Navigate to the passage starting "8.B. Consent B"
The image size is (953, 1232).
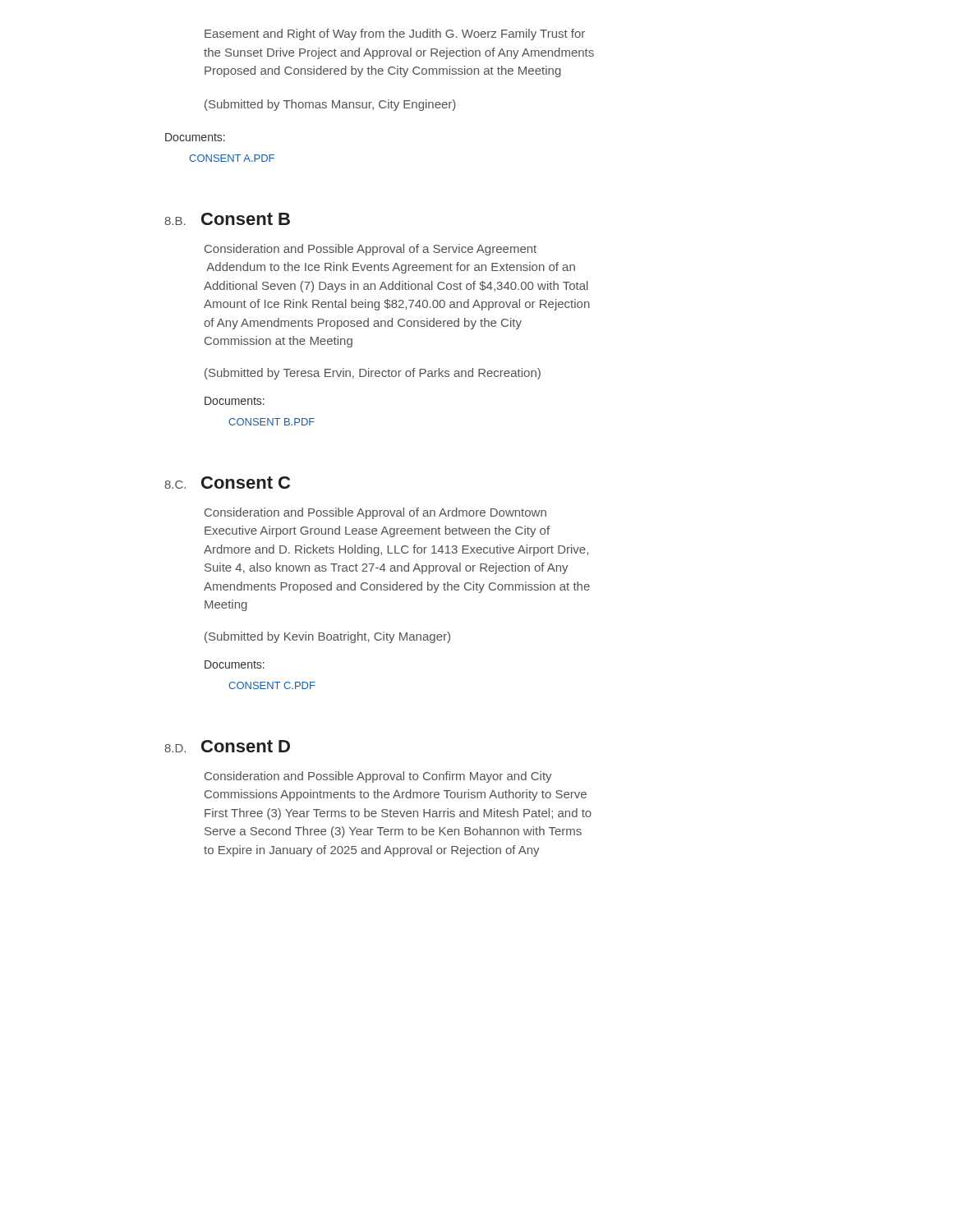[228, 219]
